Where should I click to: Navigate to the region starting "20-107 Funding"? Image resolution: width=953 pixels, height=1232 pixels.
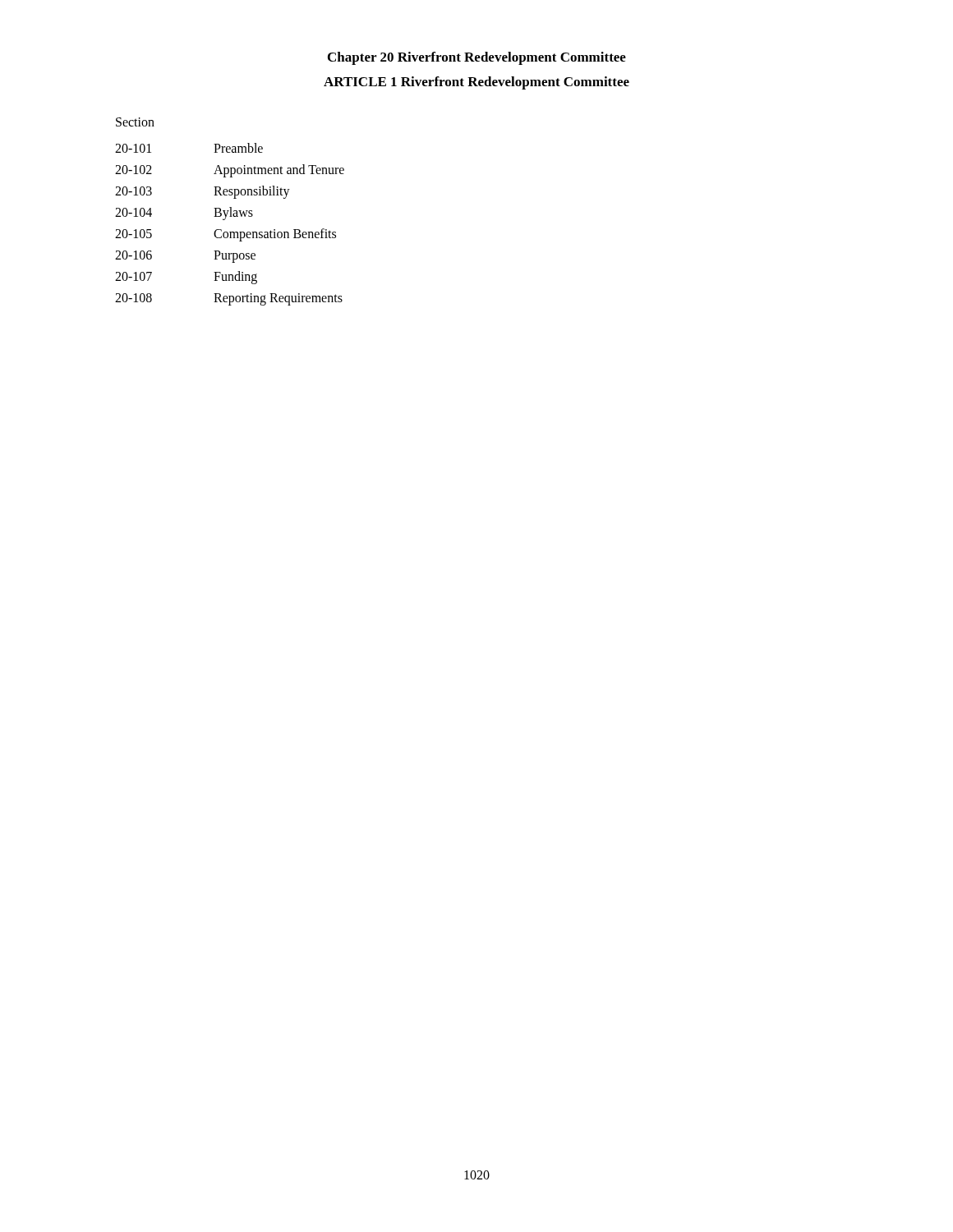point(230,277)
